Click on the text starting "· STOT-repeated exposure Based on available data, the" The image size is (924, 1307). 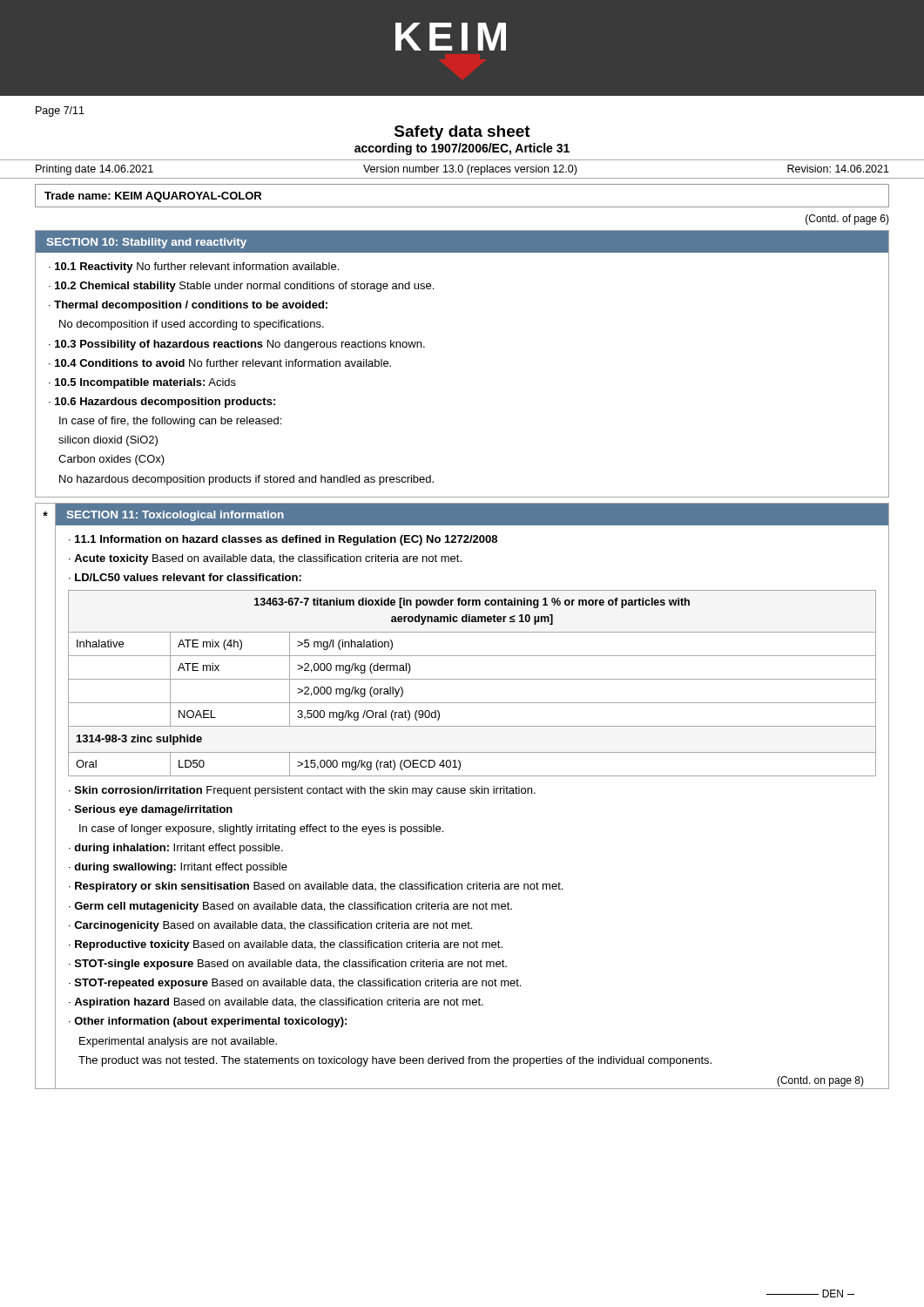[295, 982]
